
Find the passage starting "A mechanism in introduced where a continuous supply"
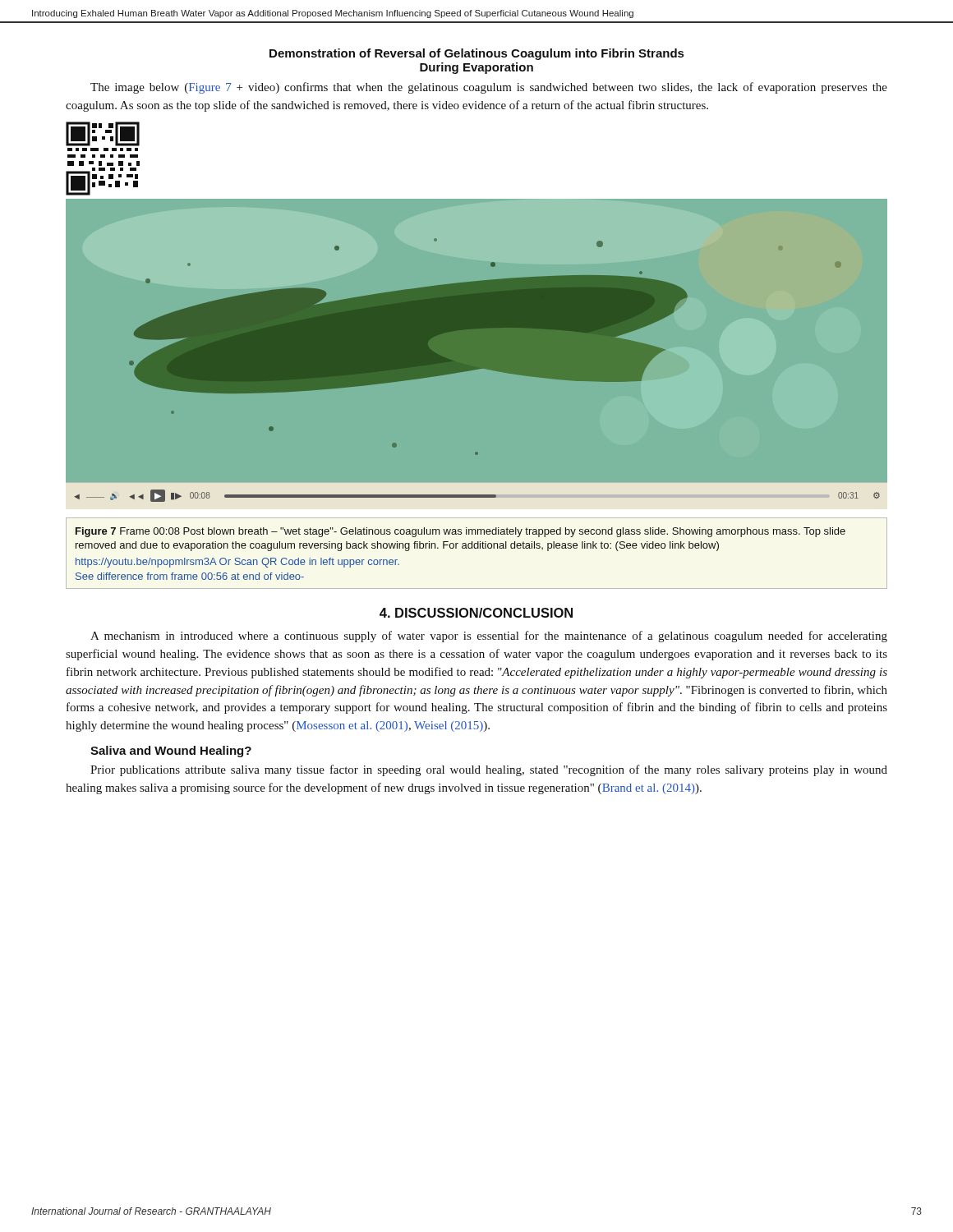[x=476, y=681]
